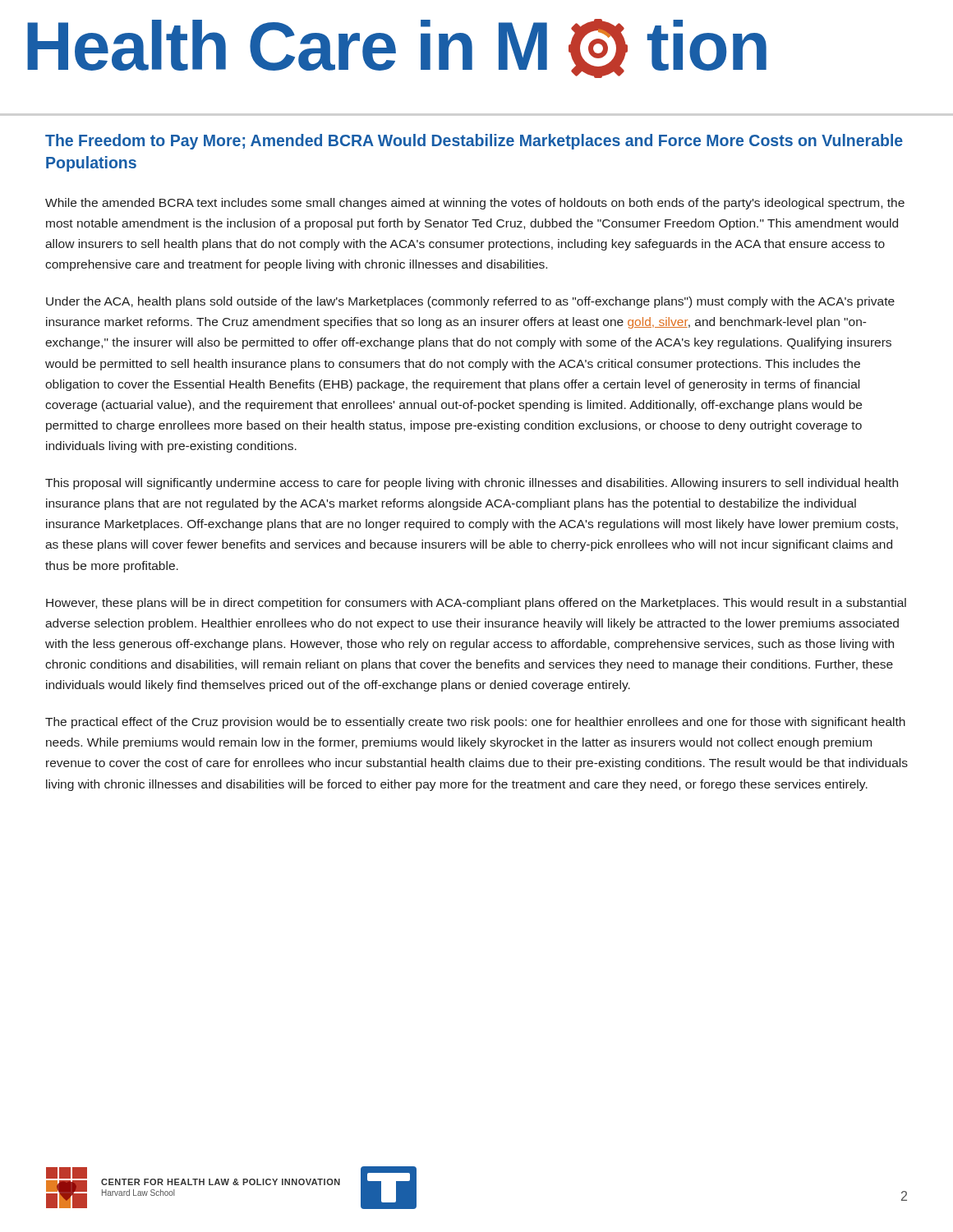The width and height of the screenshot is (953, 1232).
Task: Navigate to the element starting "This proposal will significantly undermine"
Action: pyautogui.click(x=472, y=524)
